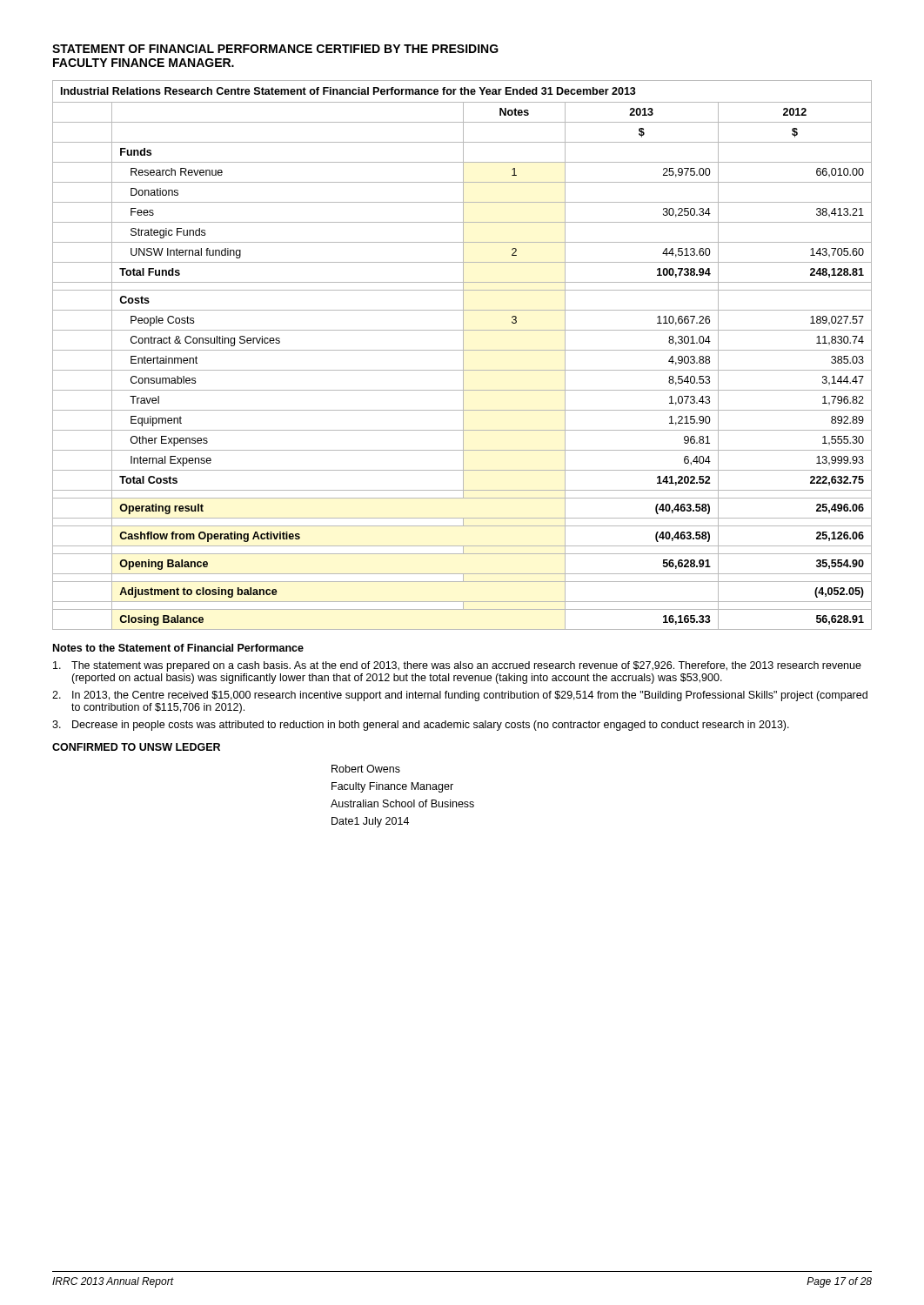
Task: Select the region starting "3. Decrease in people"
Action: coord(462,725)
